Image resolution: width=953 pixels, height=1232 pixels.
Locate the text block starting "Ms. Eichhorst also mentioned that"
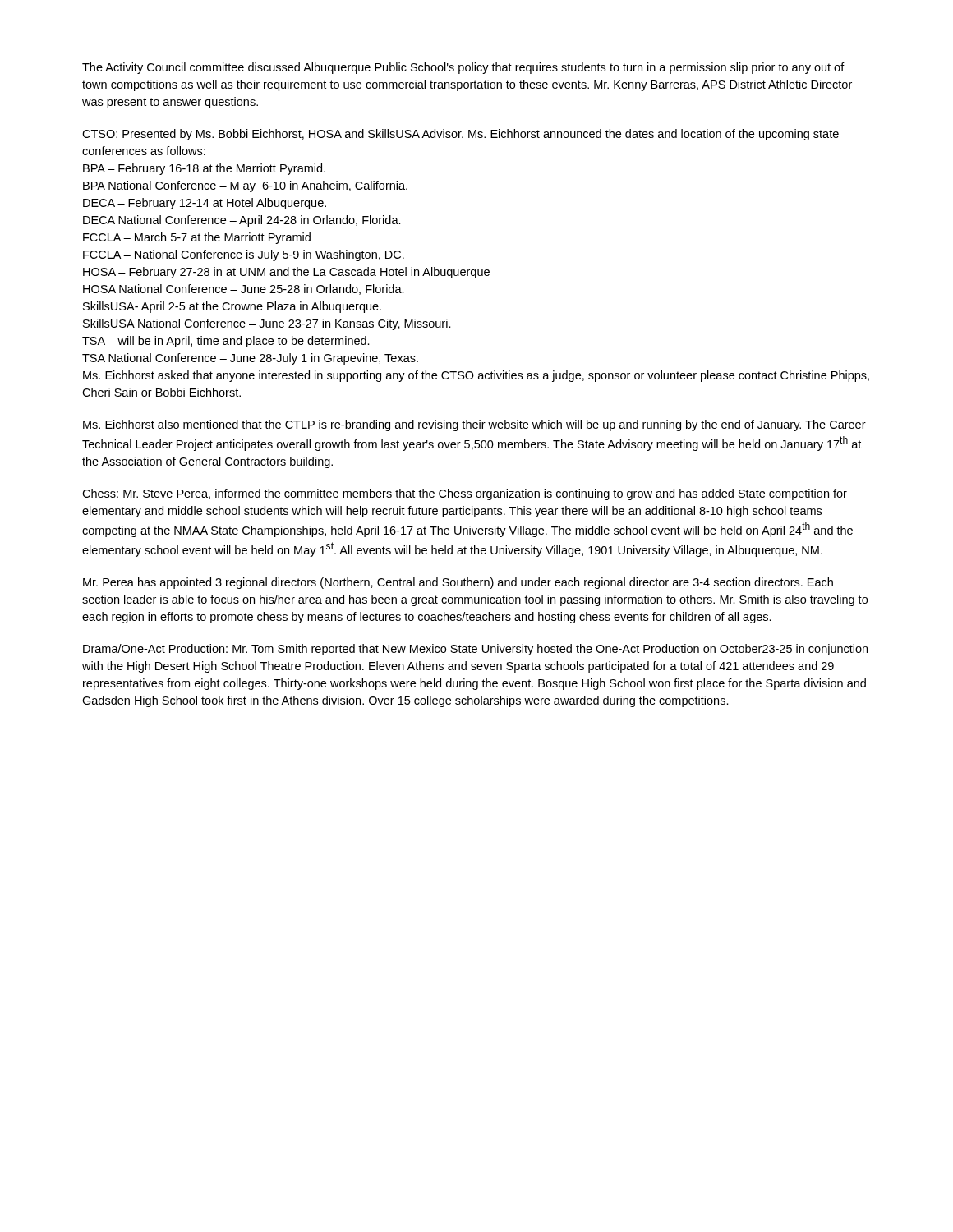474,443
